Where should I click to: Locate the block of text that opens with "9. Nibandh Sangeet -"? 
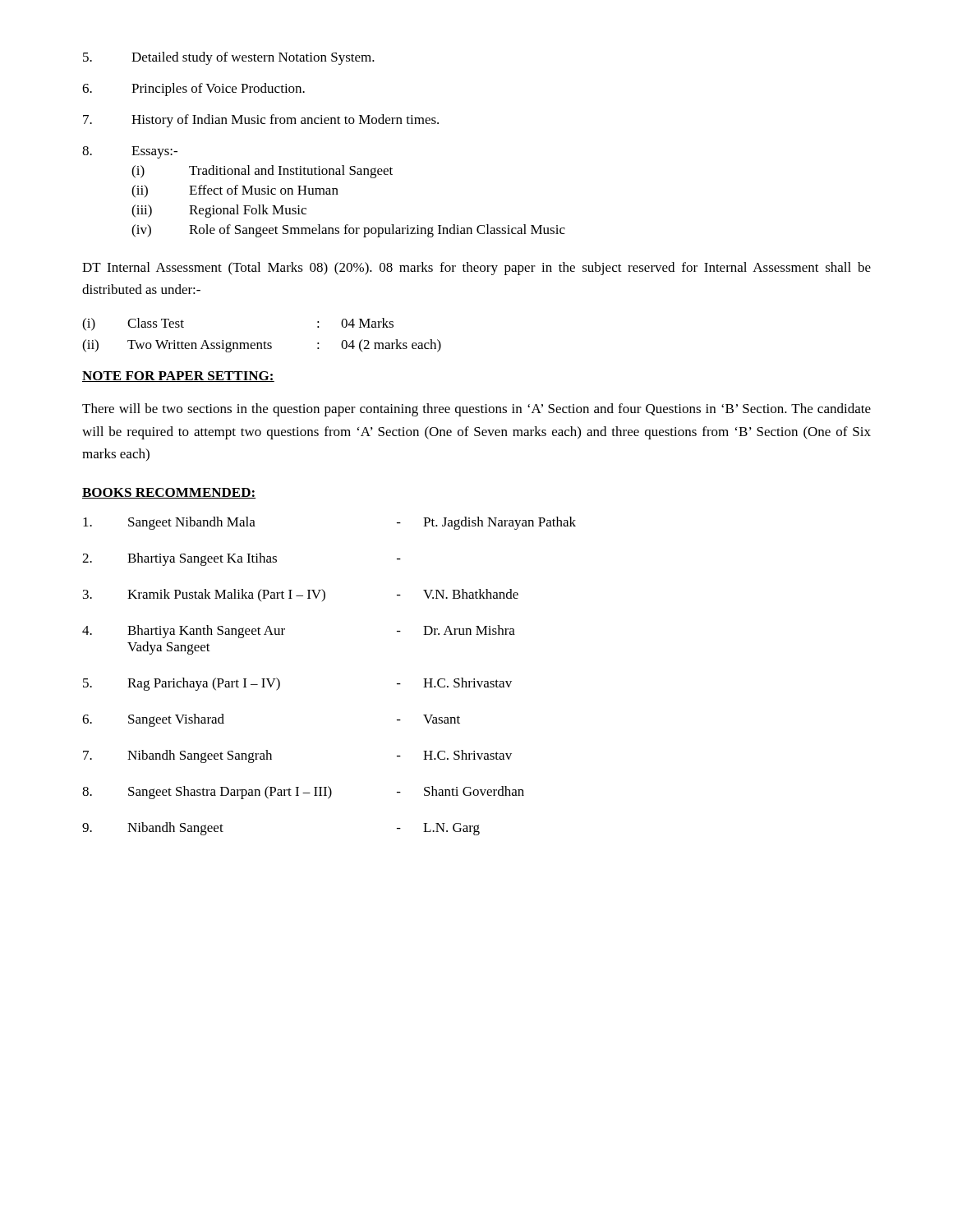tap(476, 828)
